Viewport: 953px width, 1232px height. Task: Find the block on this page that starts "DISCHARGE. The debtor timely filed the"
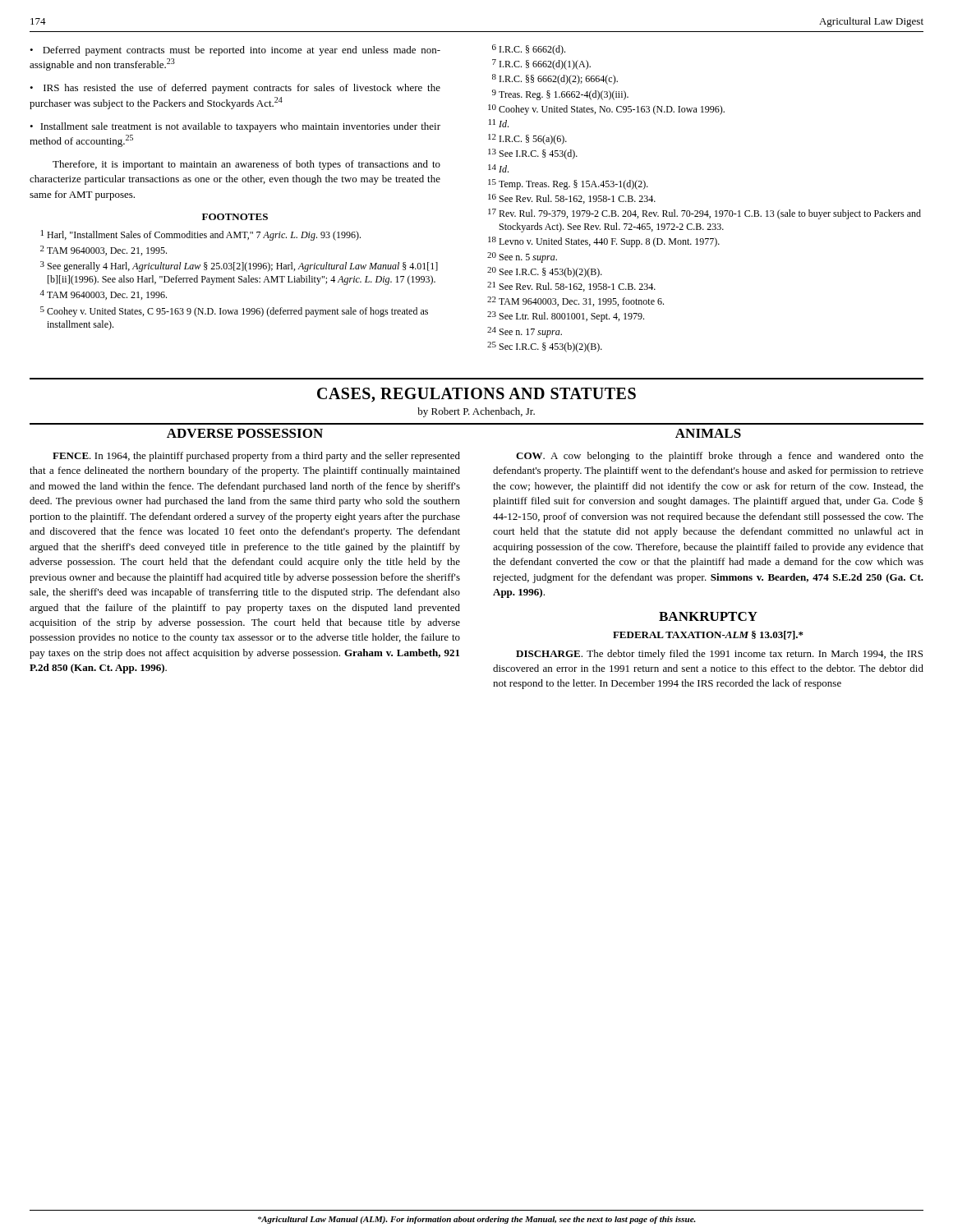coord(708,669)
